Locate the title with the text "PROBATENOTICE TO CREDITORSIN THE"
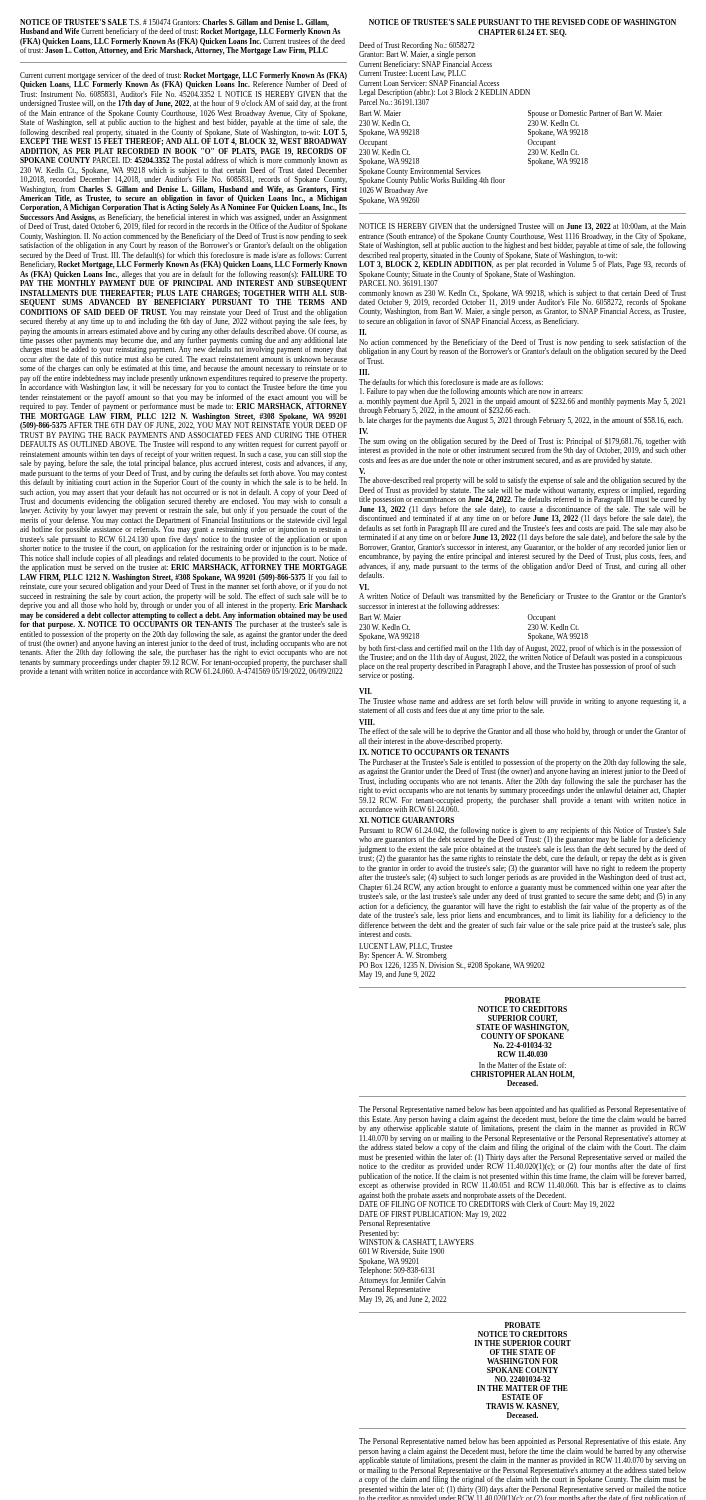 (523, 1371)
